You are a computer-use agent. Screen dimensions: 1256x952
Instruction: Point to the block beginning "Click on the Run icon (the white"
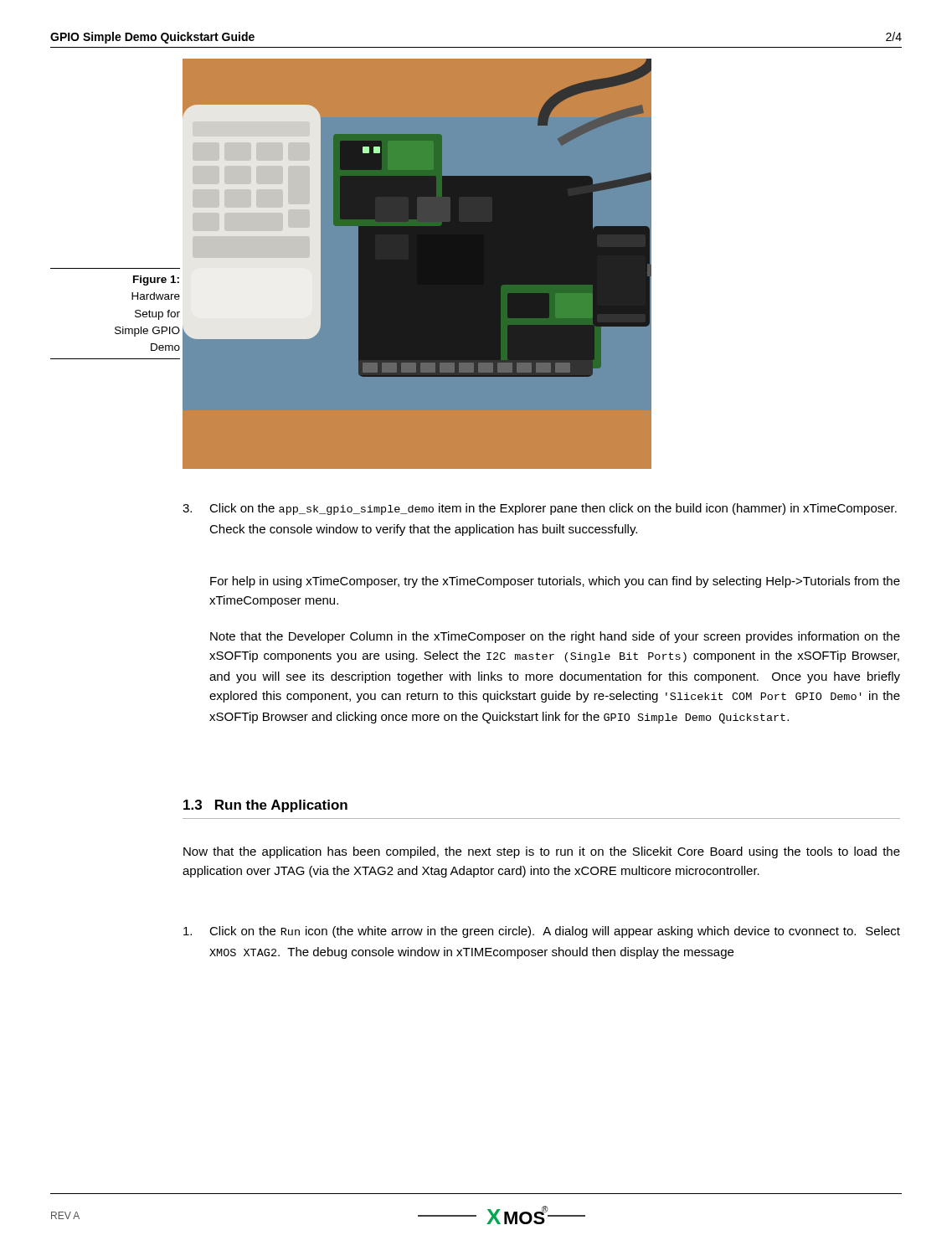(541, 942)
